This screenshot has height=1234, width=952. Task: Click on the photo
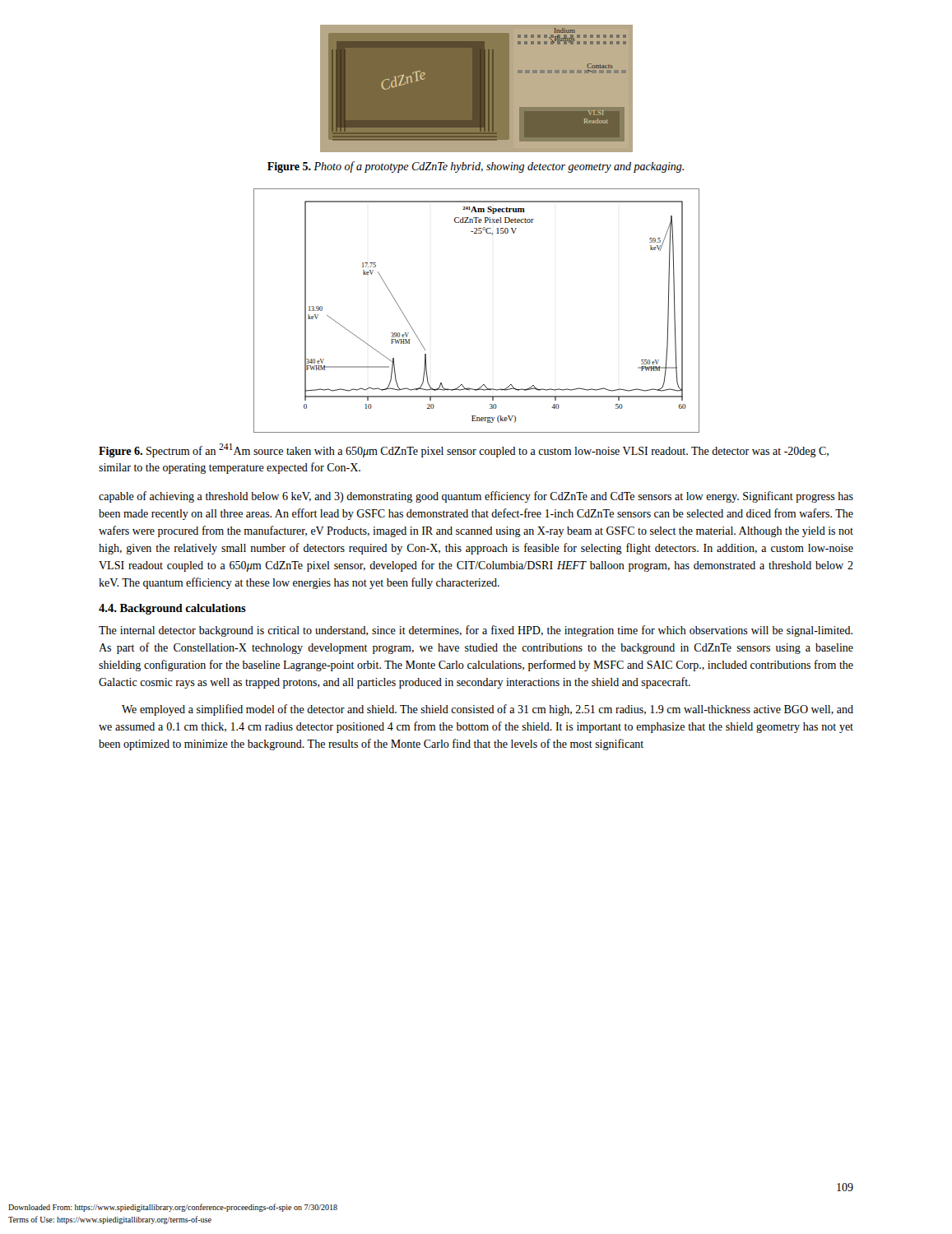coord(476,90)
